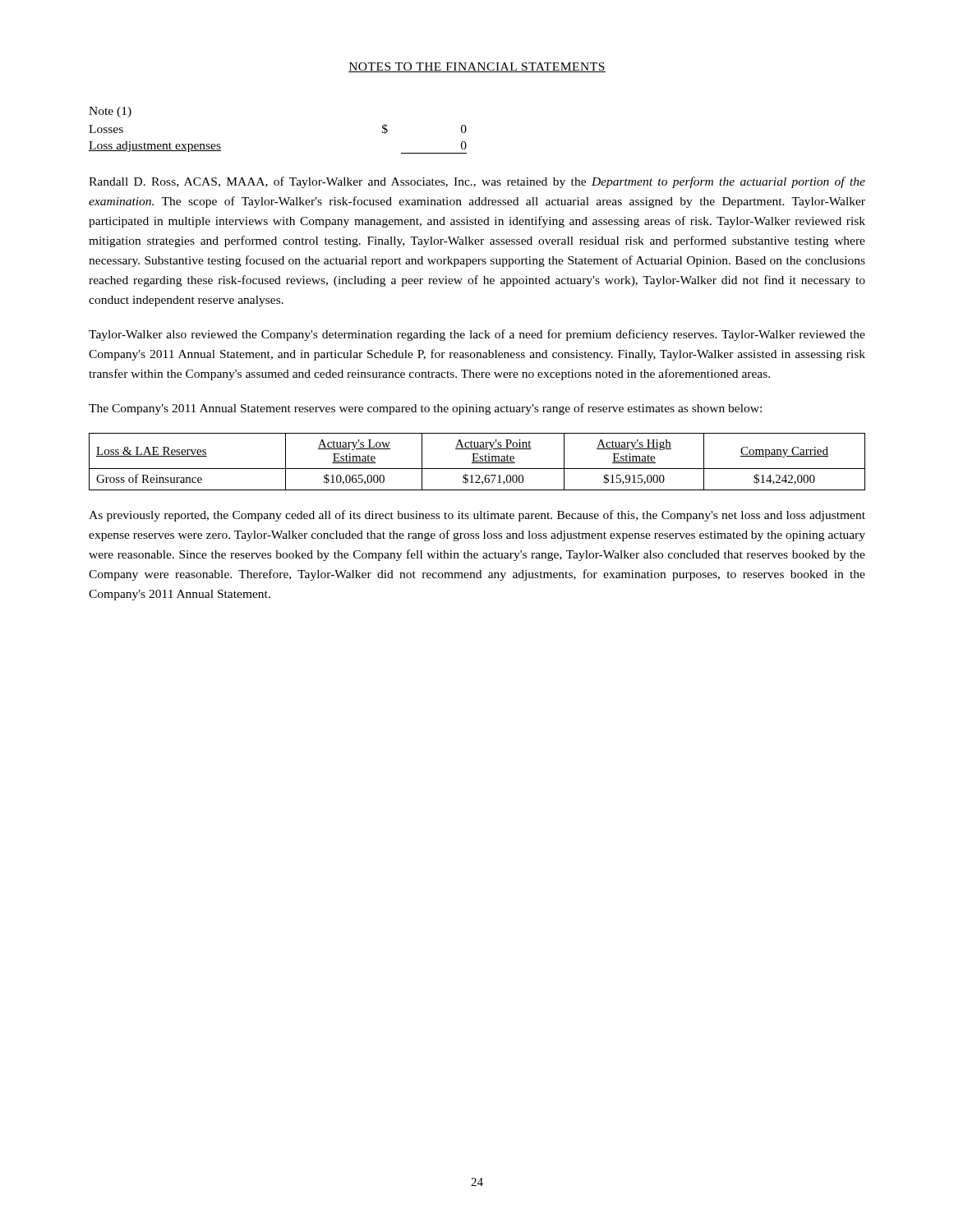Point to the block beginning "Note (1) Losses $ 0 Loss adjustment expenses"
The width and height of the screenshot is (954, 1232).
coord(477,129)
